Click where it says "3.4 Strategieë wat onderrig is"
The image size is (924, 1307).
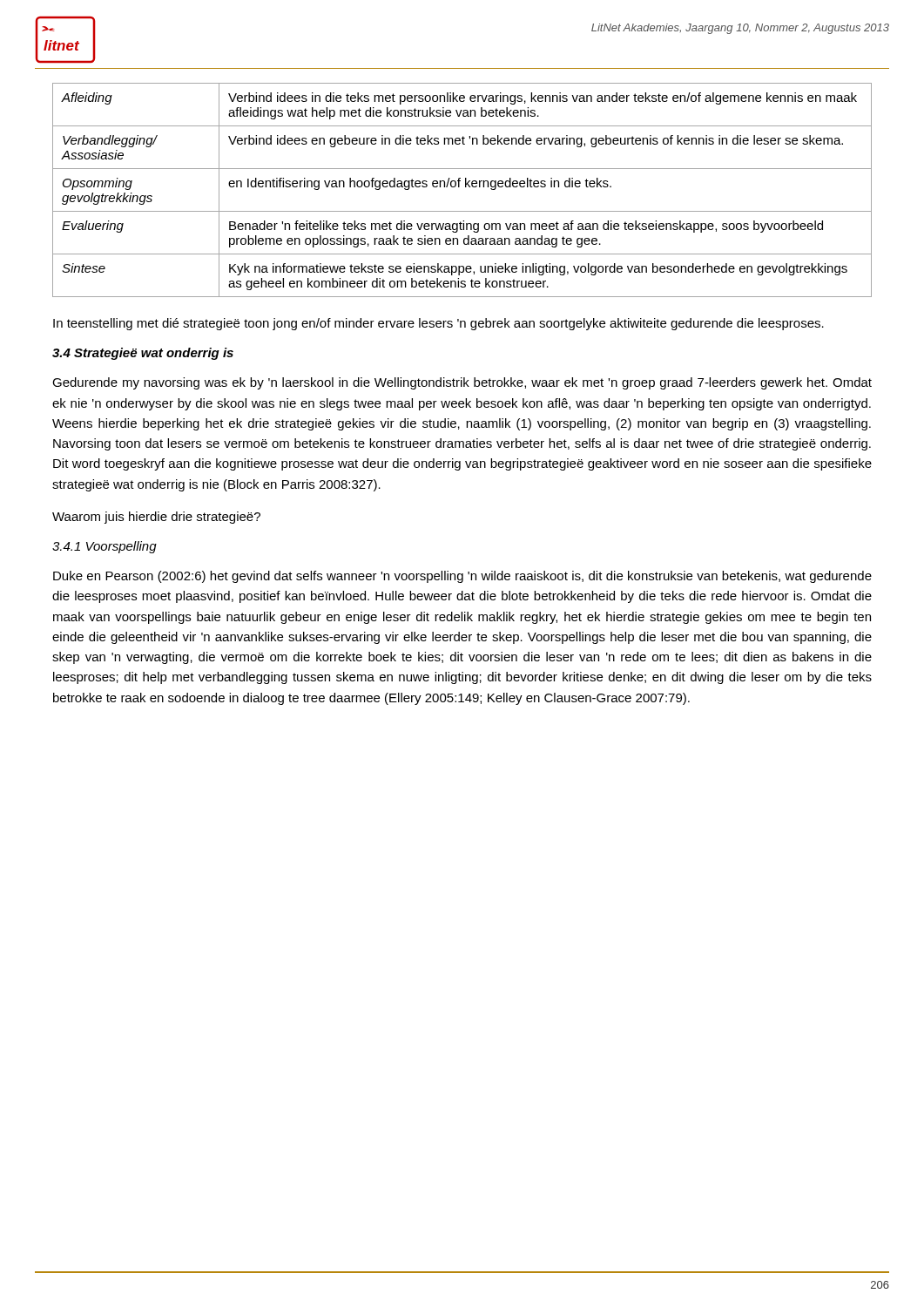pyautogui.click(x=143, y=353)
